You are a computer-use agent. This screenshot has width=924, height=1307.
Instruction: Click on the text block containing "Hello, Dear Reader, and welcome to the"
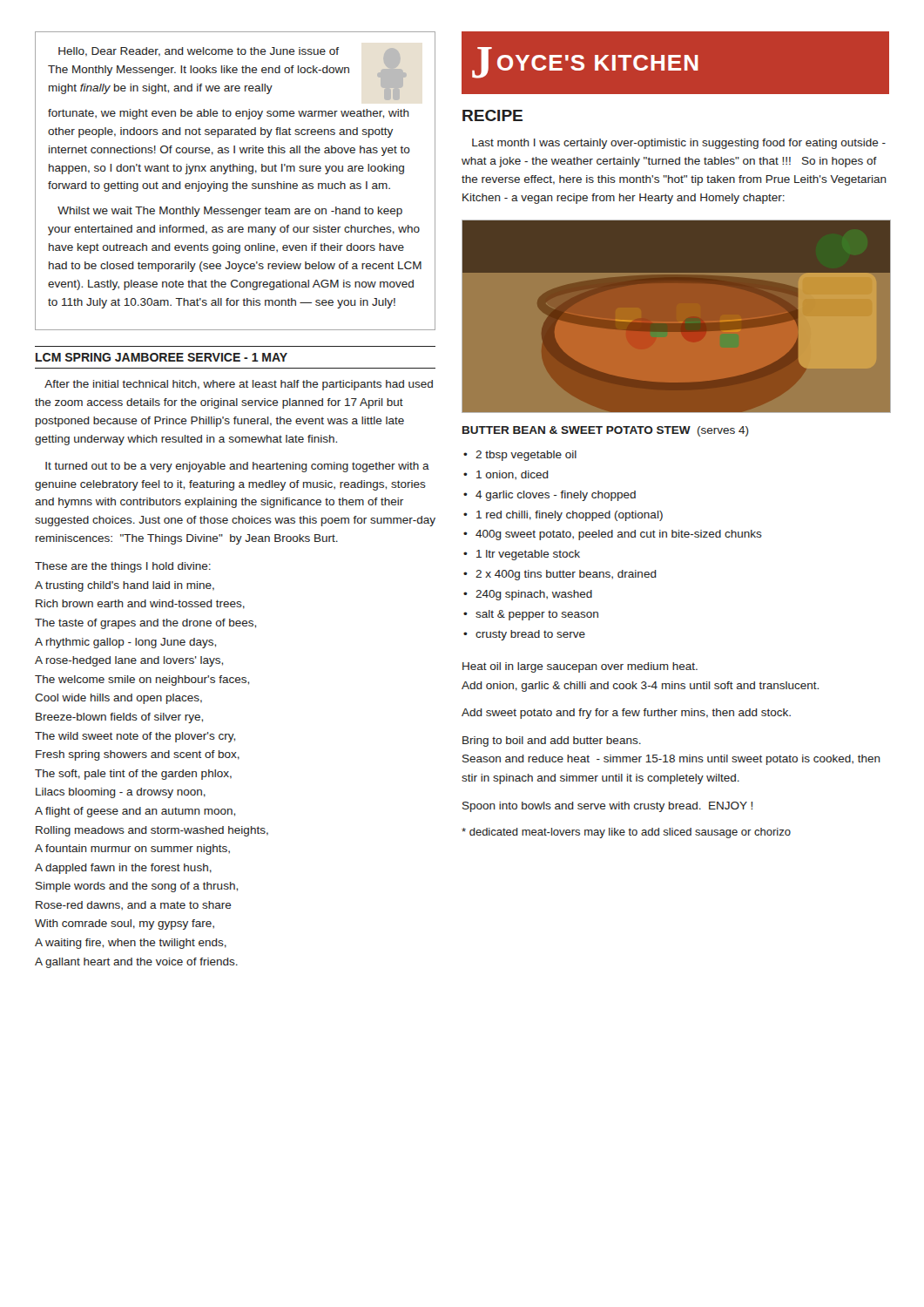click(235, 177)
